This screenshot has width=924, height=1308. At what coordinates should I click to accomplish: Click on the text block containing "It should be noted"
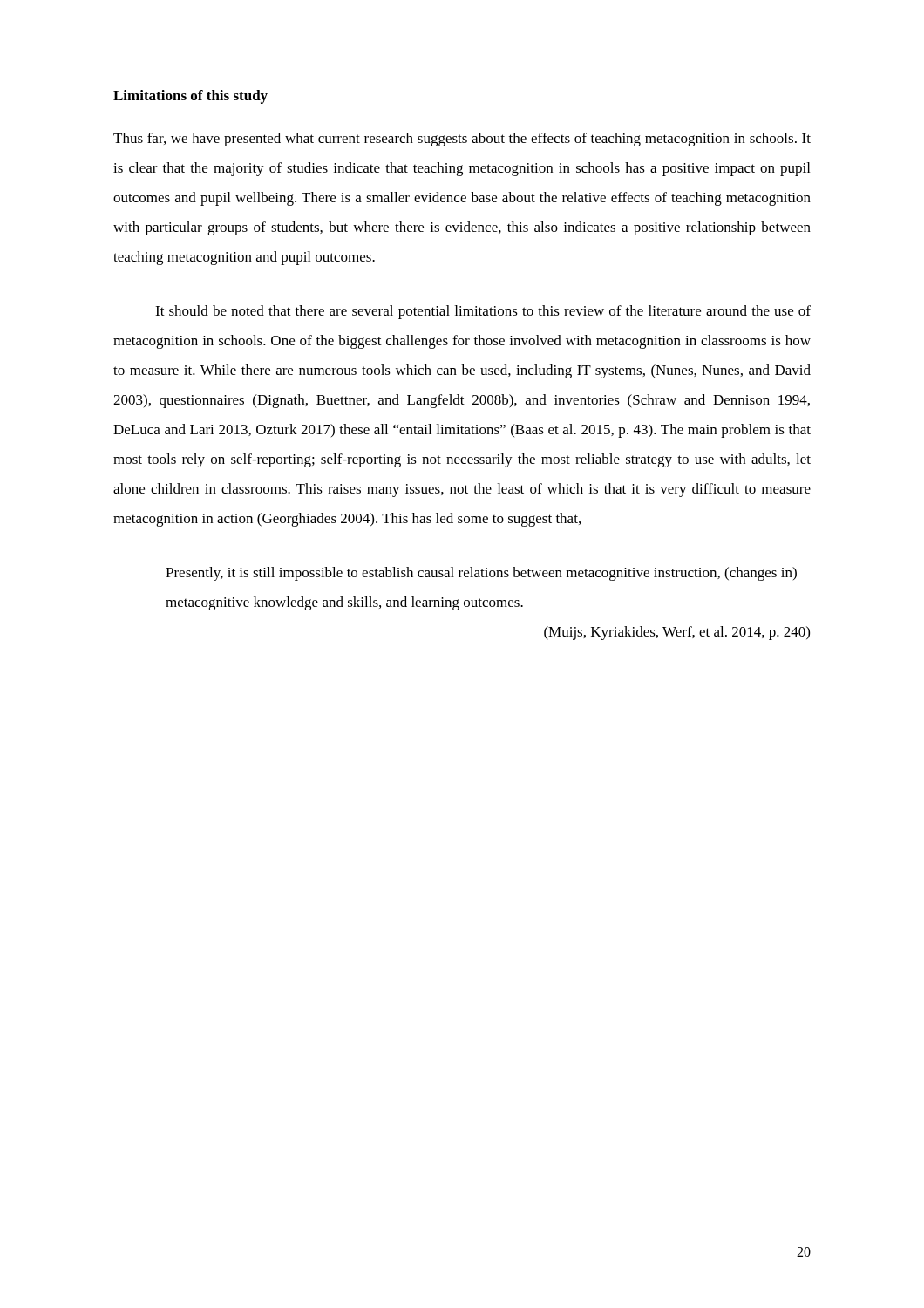point(462,415)
